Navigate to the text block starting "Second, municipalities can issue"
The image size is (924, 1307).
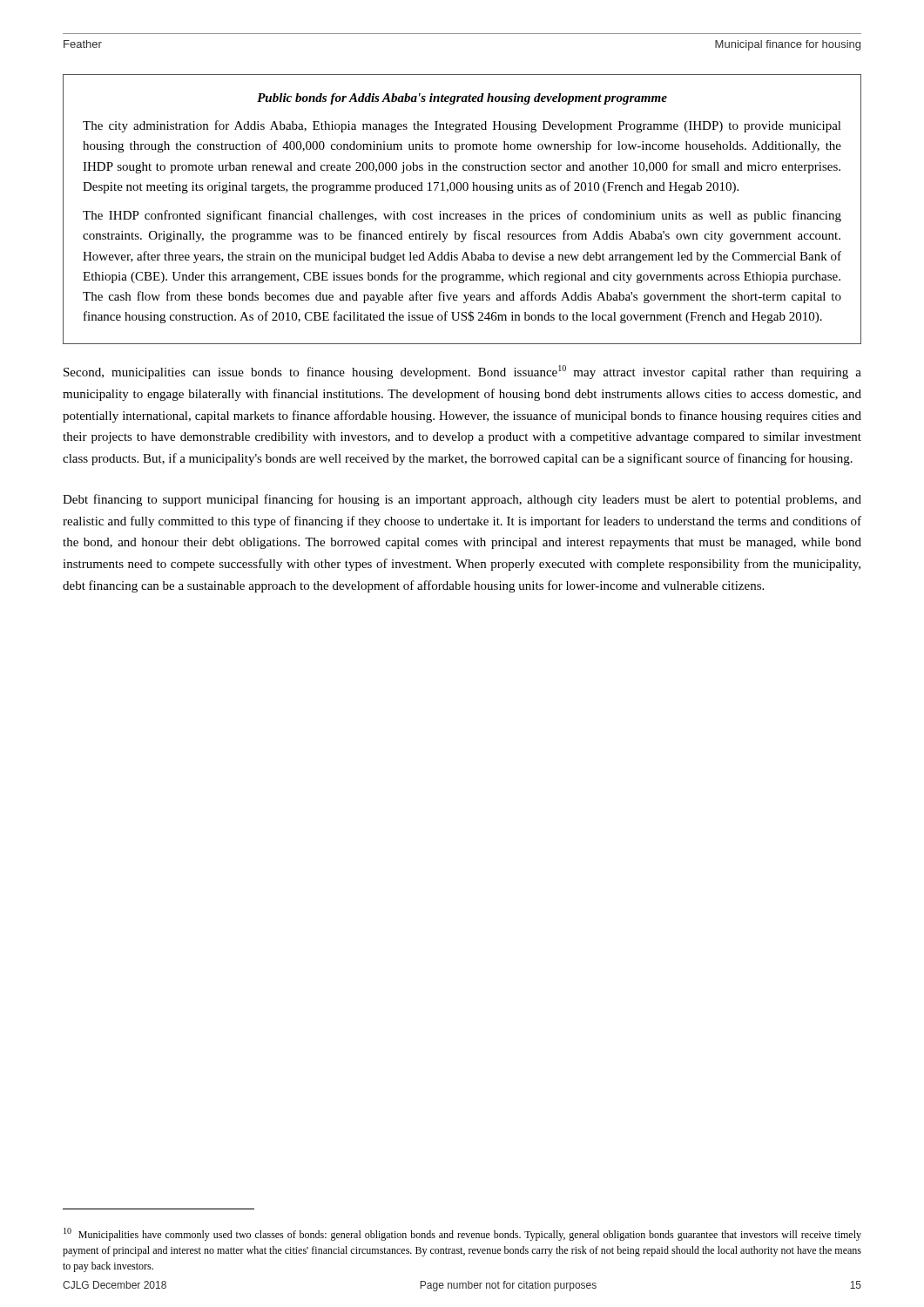(462, 414)
